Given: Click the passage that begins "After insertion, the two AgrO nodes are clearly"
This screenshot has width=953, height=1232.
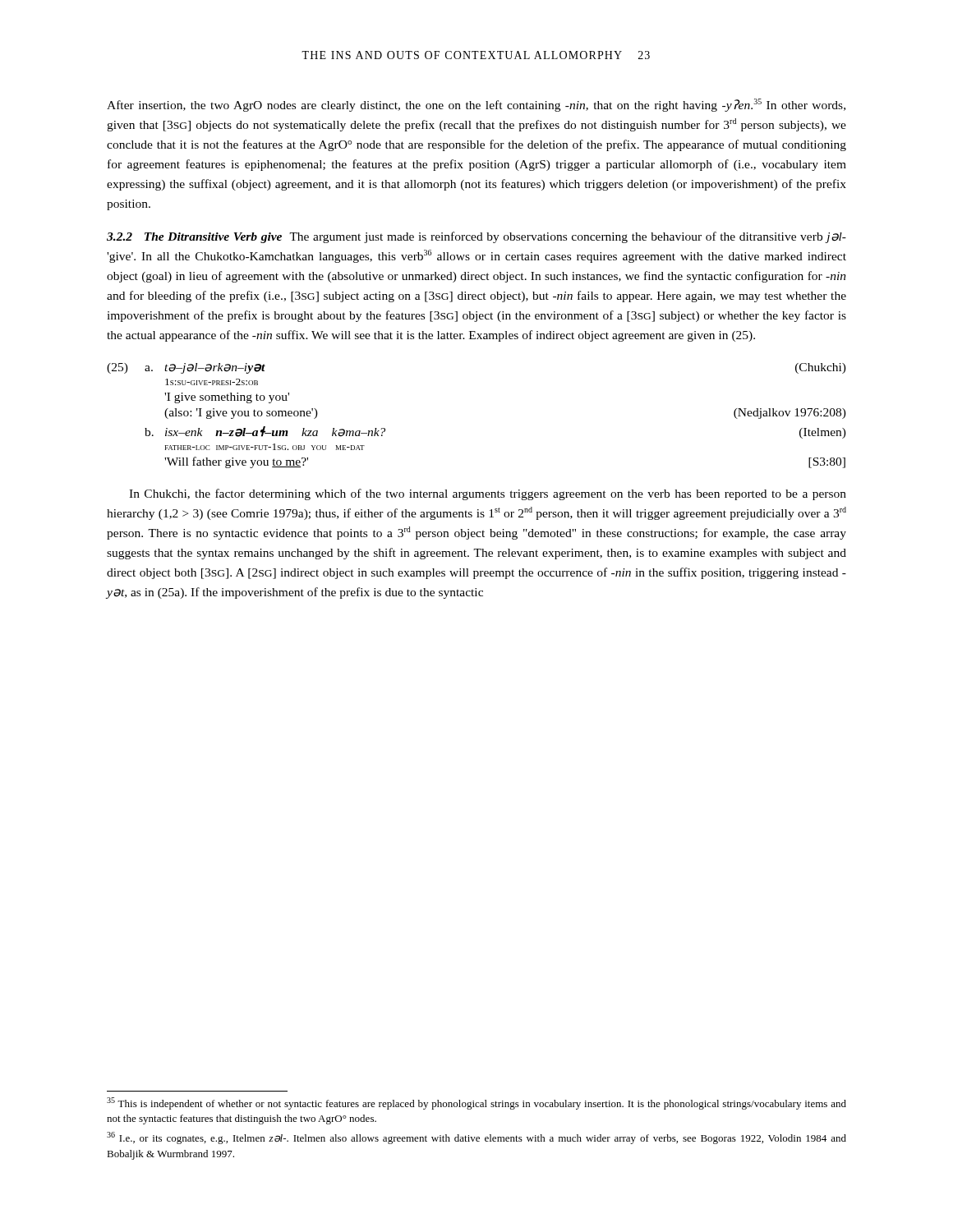Looking at the screenshot, I should click(x=476, y=154).
